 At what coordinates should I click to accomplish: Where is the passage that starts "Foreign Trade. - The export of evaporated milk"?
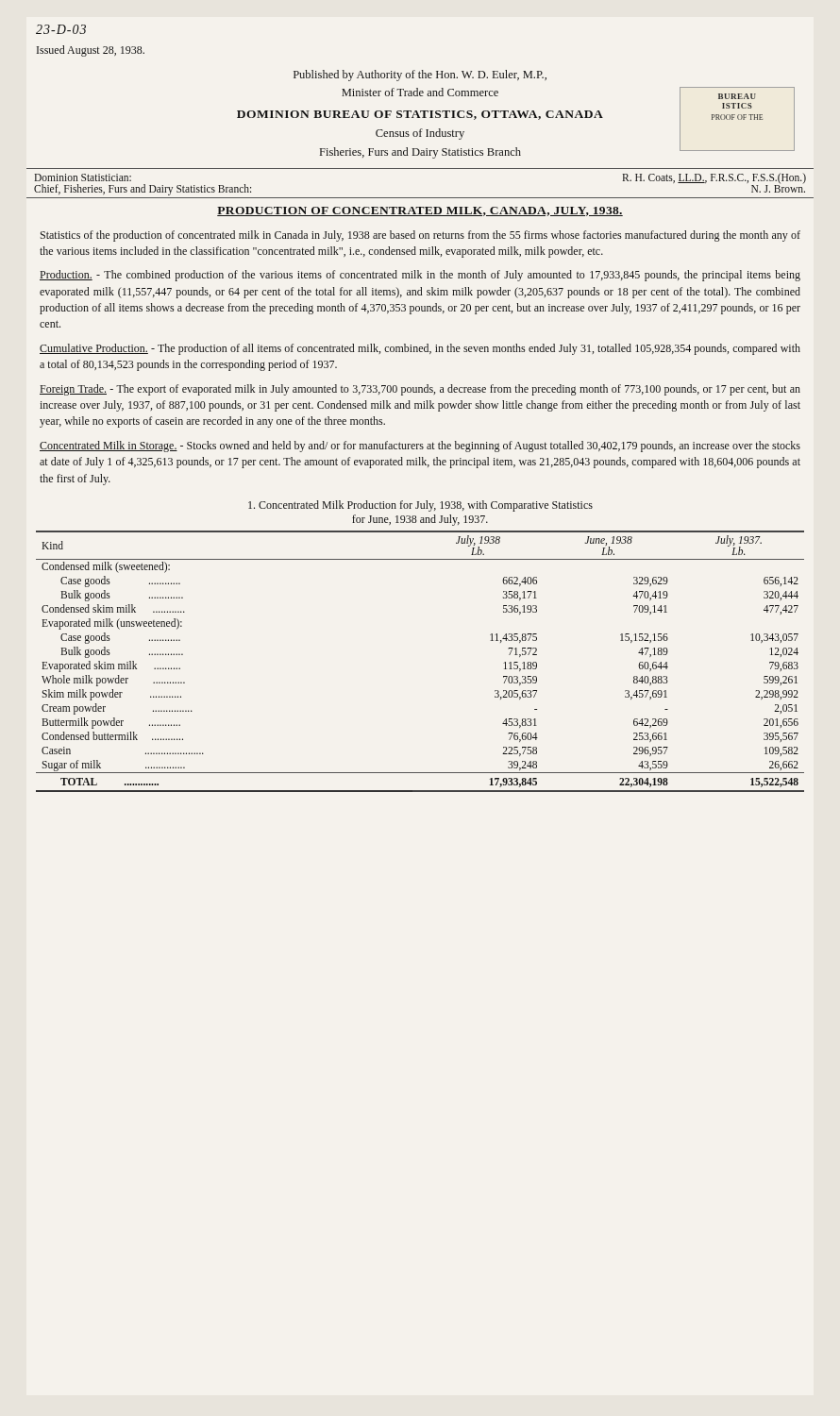(x=420, y=405)
